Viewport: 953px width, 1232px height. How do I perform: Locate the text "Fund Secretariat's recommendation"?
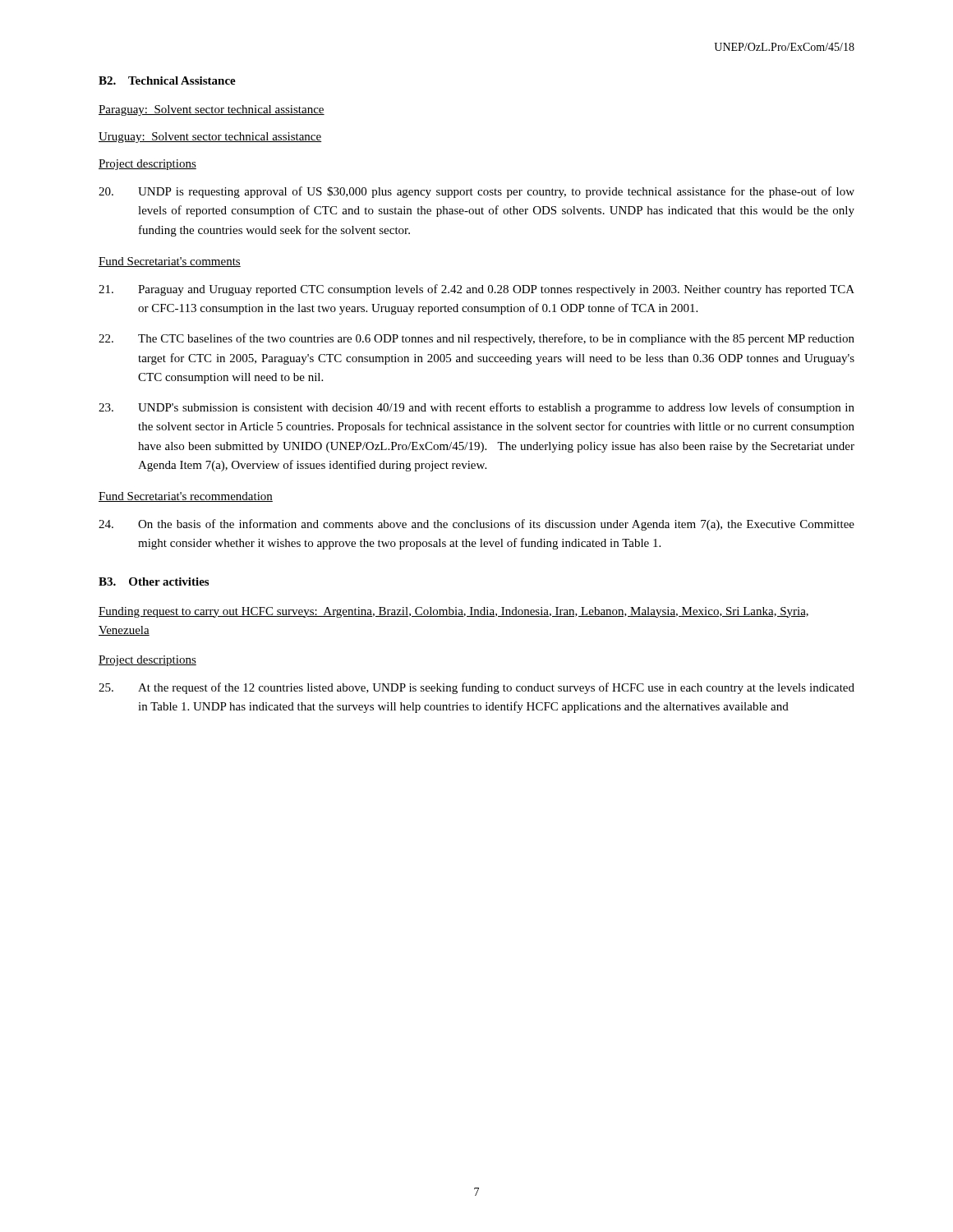tap(186, 496)
